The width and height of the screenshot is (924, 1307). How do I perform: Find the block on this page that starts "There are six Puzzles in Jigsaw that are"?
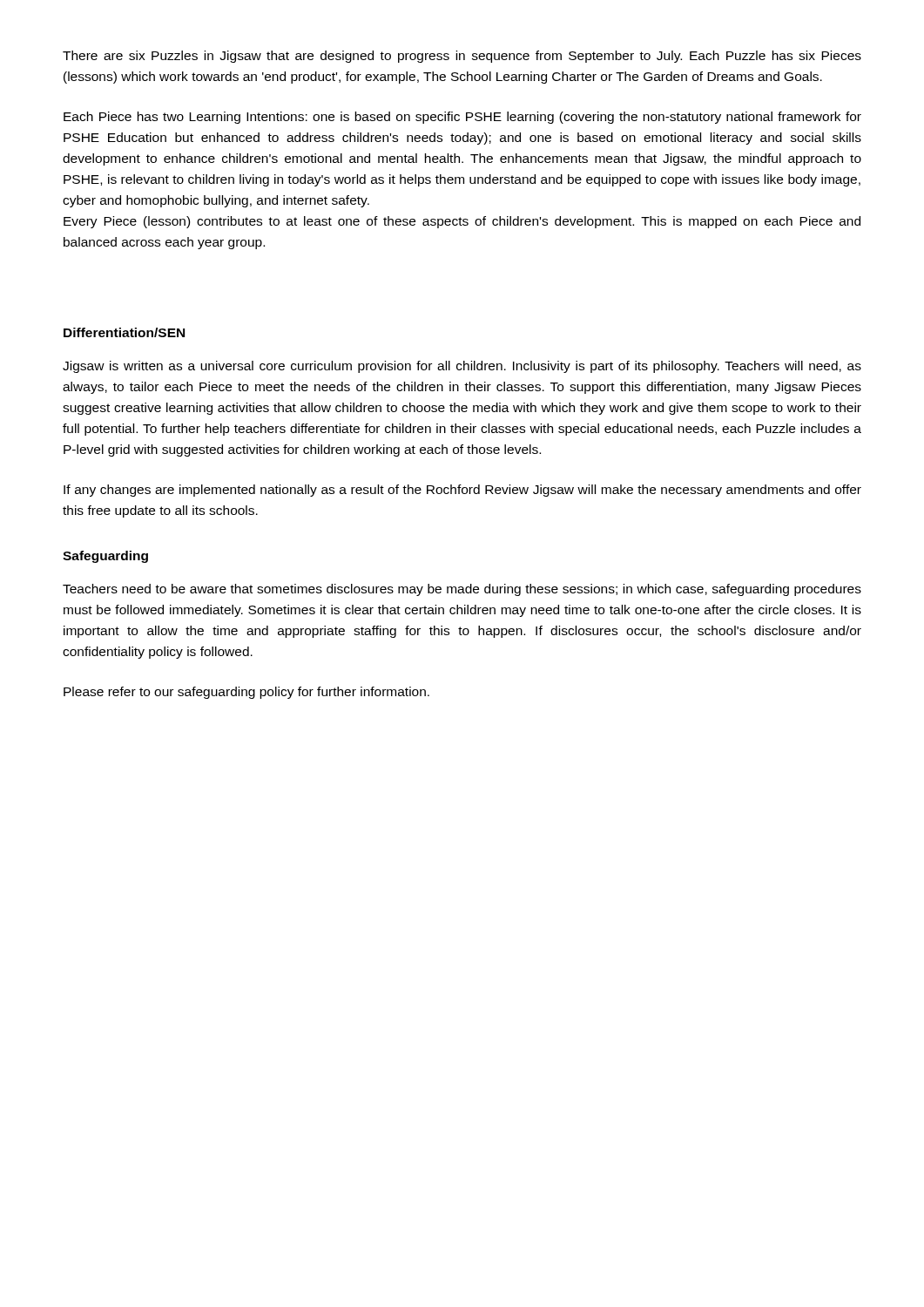pos(462,66)
